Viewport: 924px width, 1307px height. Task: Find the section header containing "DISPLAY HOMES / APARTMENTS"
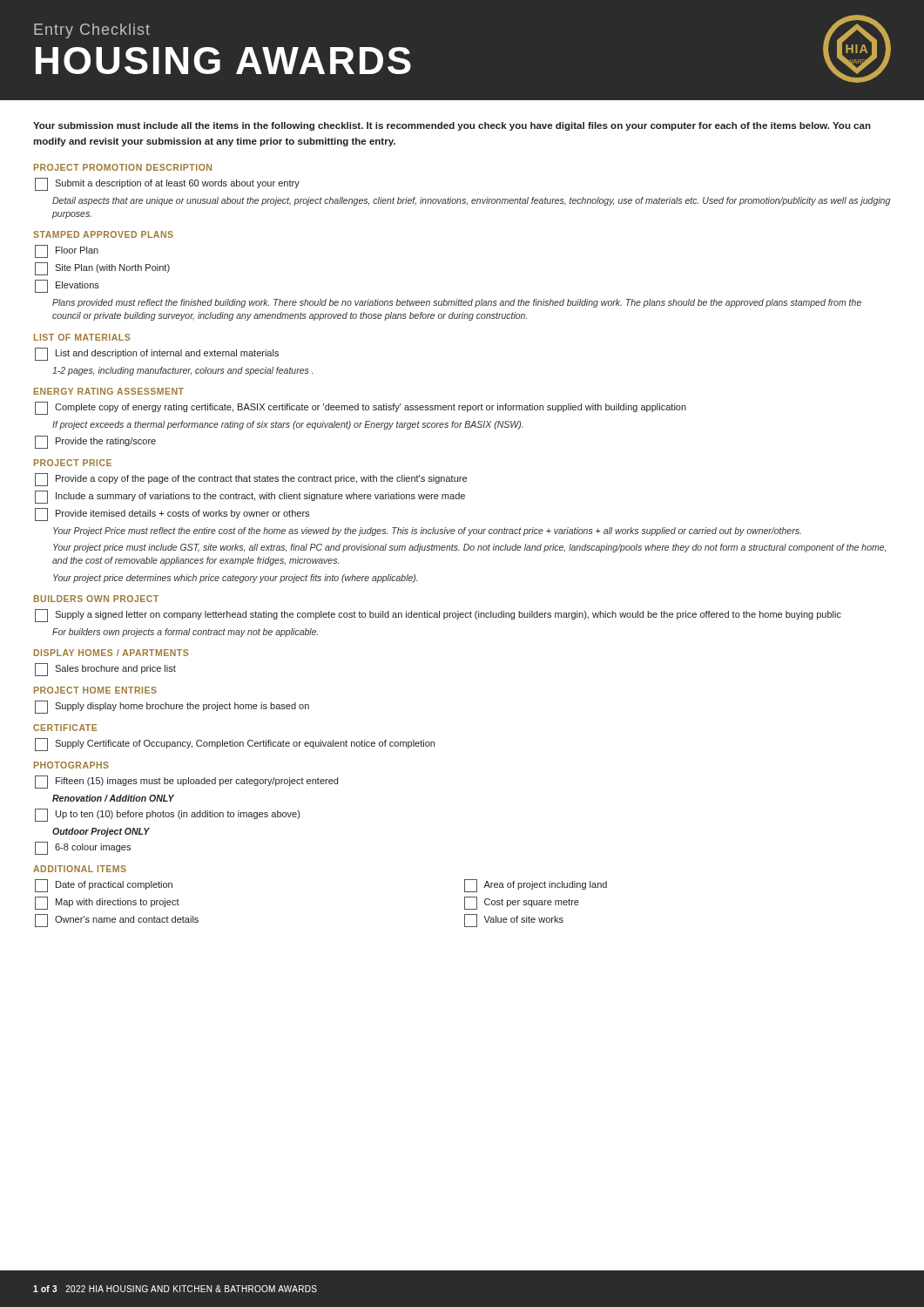pyautogui.click(x=111, y=653)
